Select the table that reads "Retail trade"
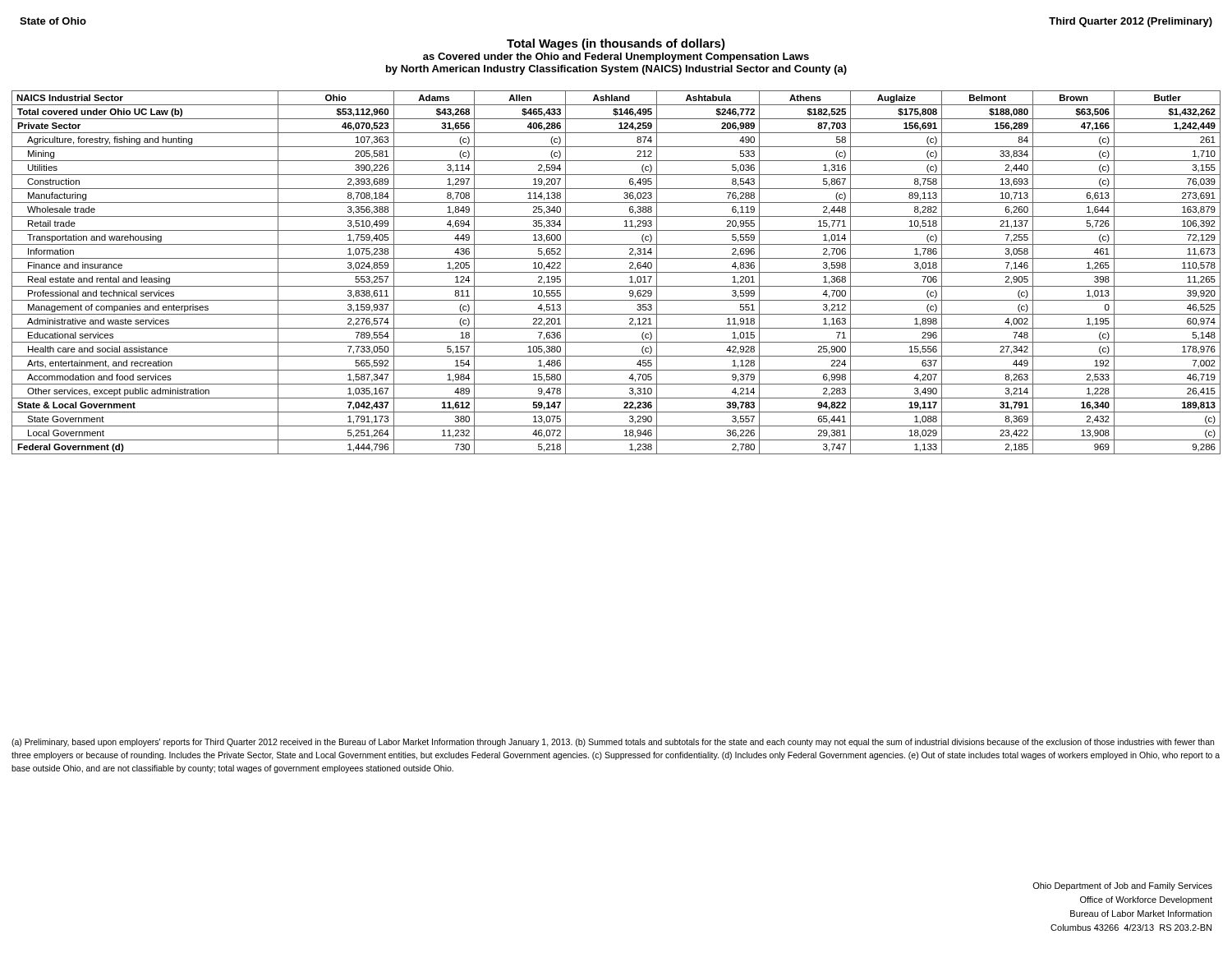The image size is (1232, 953). 616,272
